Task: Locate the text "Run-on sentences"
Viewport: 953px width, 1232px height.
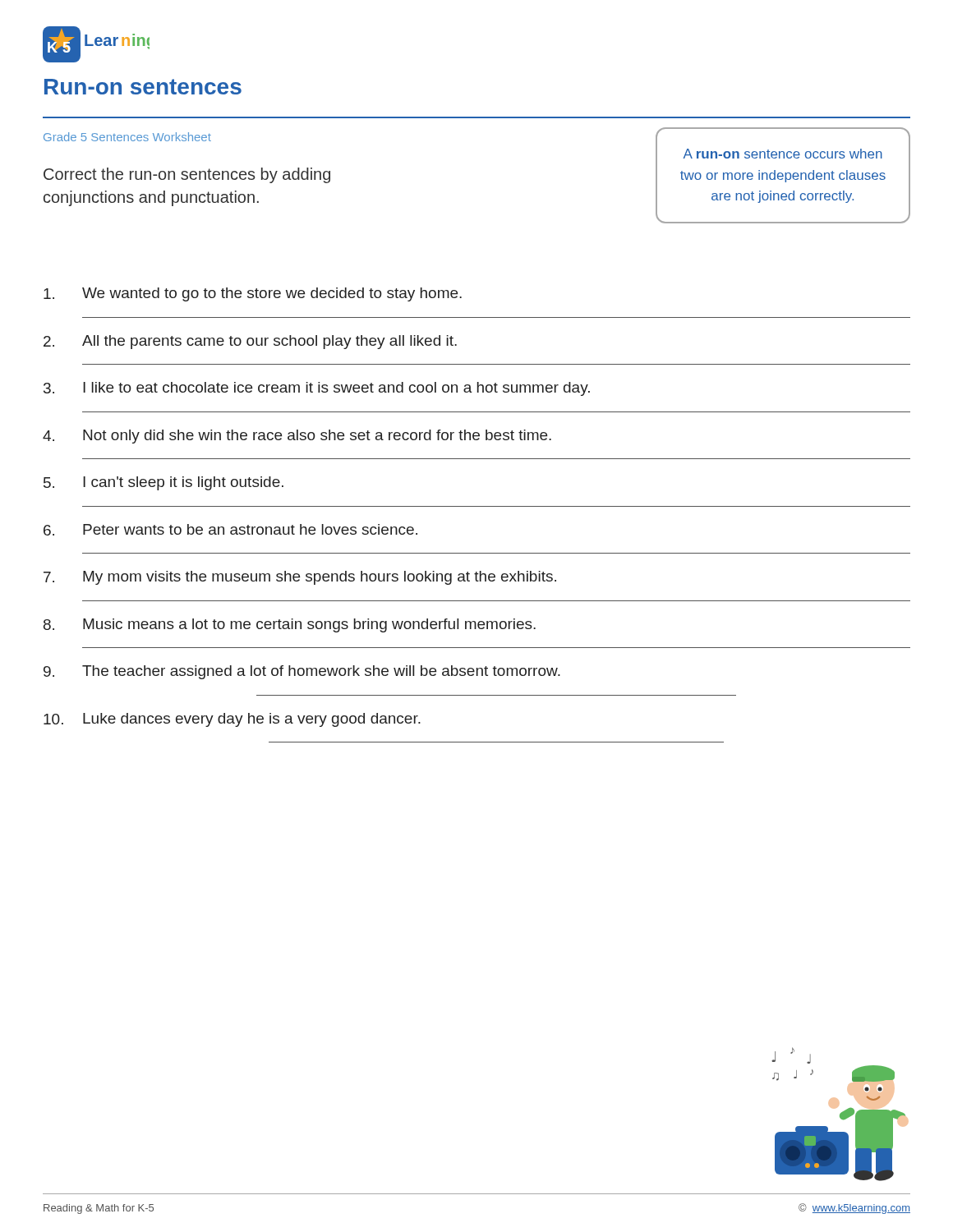Action: [x=142, y=87]
